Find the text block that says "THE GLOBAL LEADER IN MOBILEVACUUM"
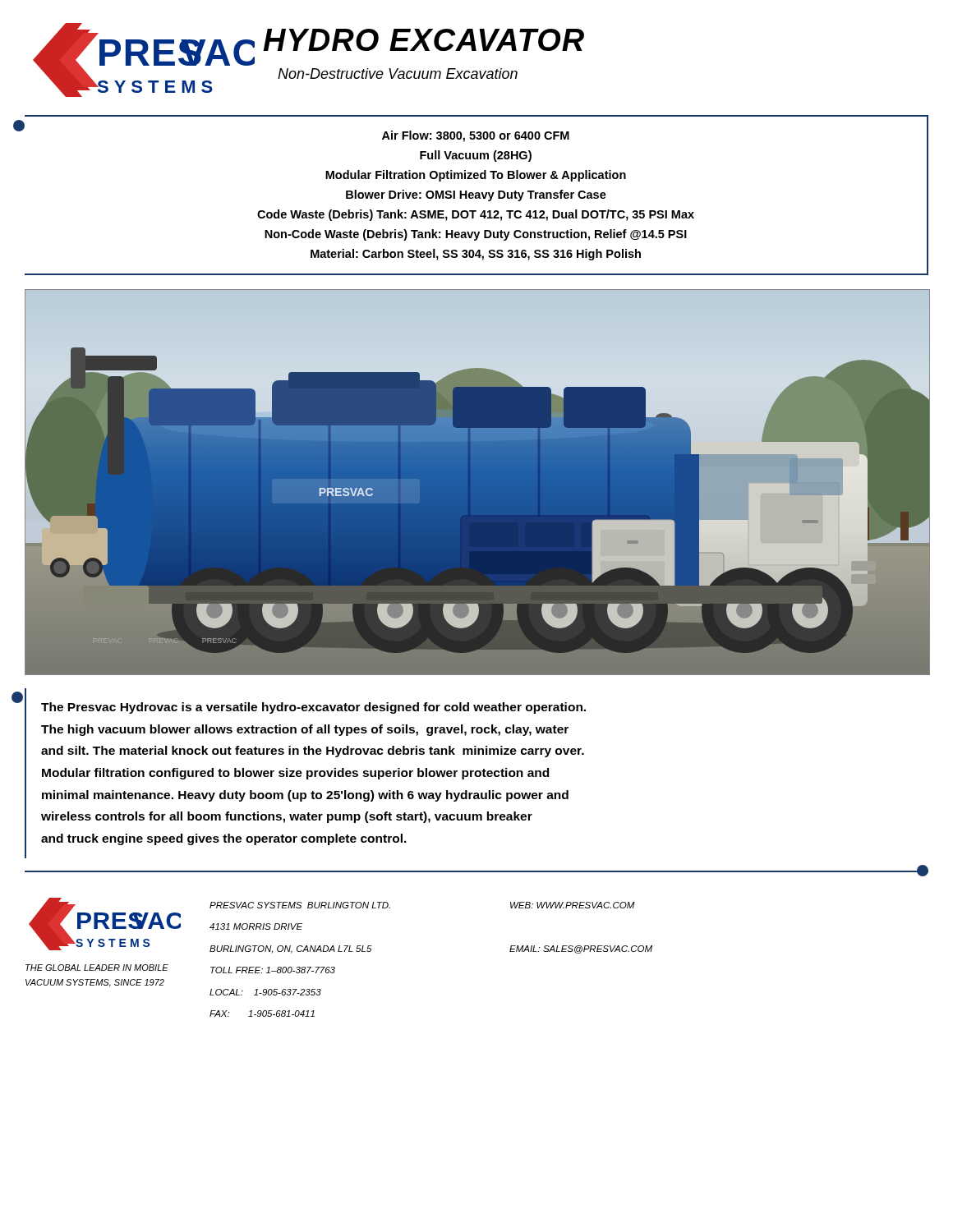The image size is (953, 1232). (x=96, y=975)
